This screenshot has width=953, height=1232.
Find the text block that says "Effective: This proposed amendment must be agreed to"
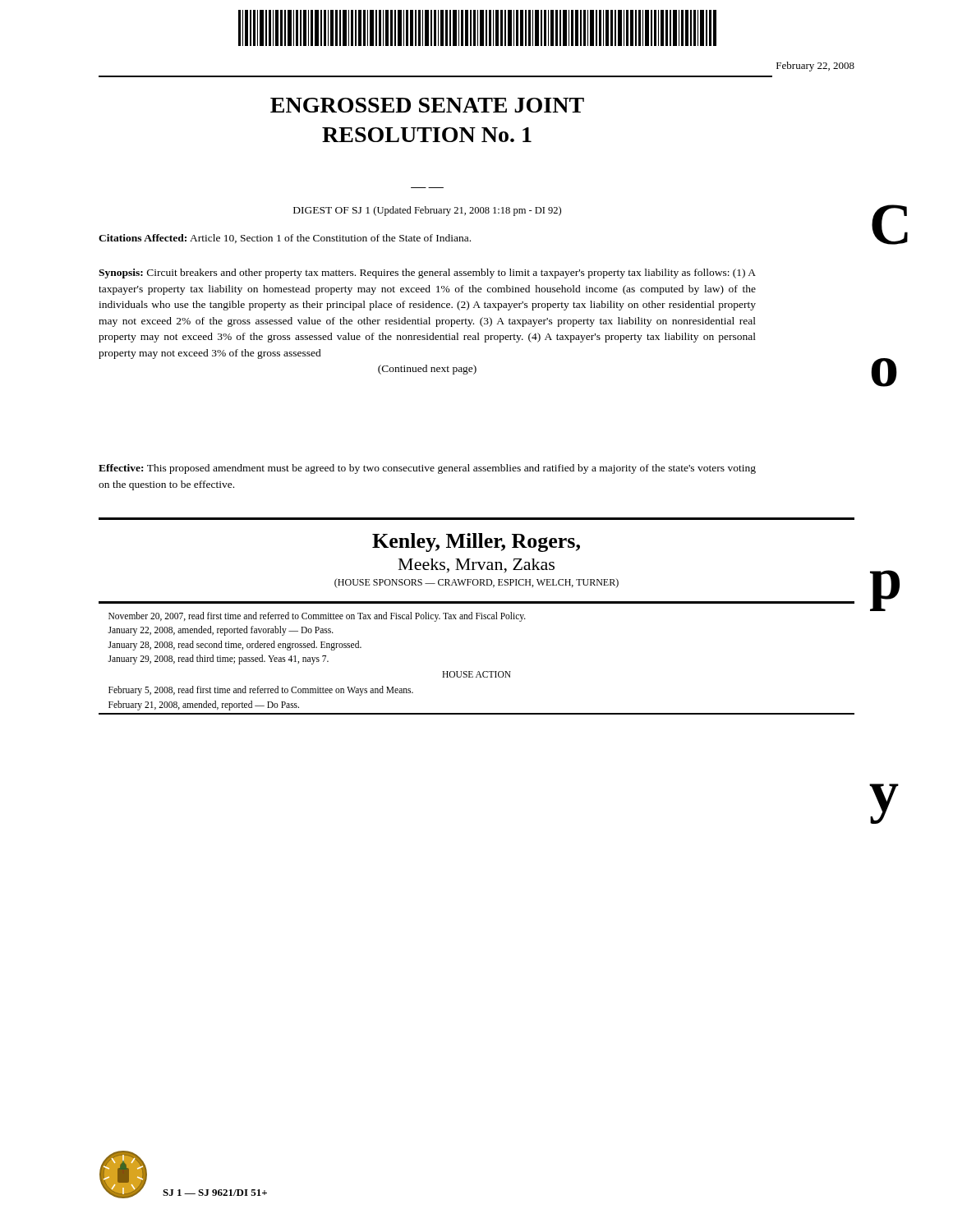click(x=427, y=476)
